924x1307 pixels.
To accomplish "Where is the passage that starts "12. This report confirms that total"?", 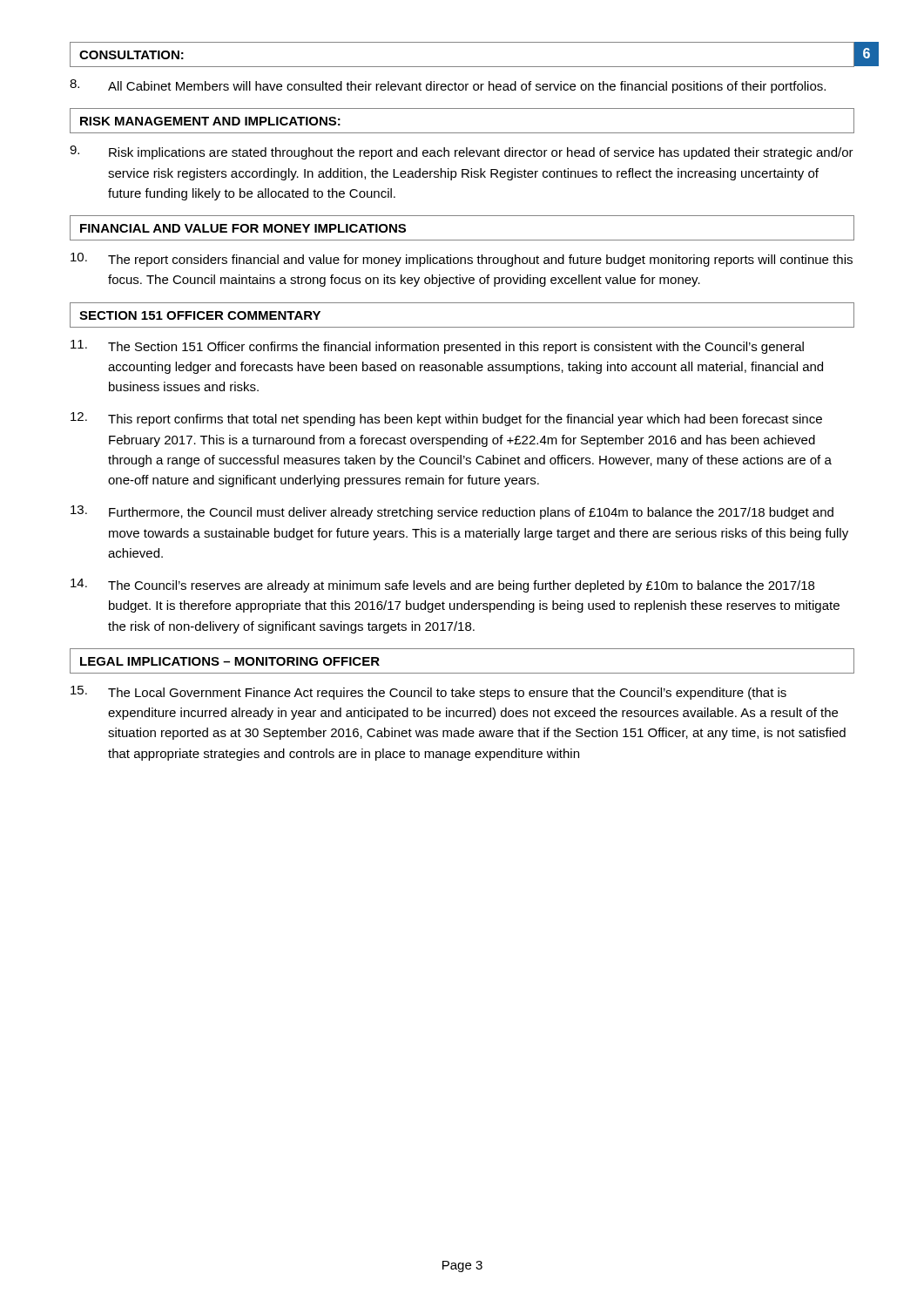I will (x=462, y=449).
